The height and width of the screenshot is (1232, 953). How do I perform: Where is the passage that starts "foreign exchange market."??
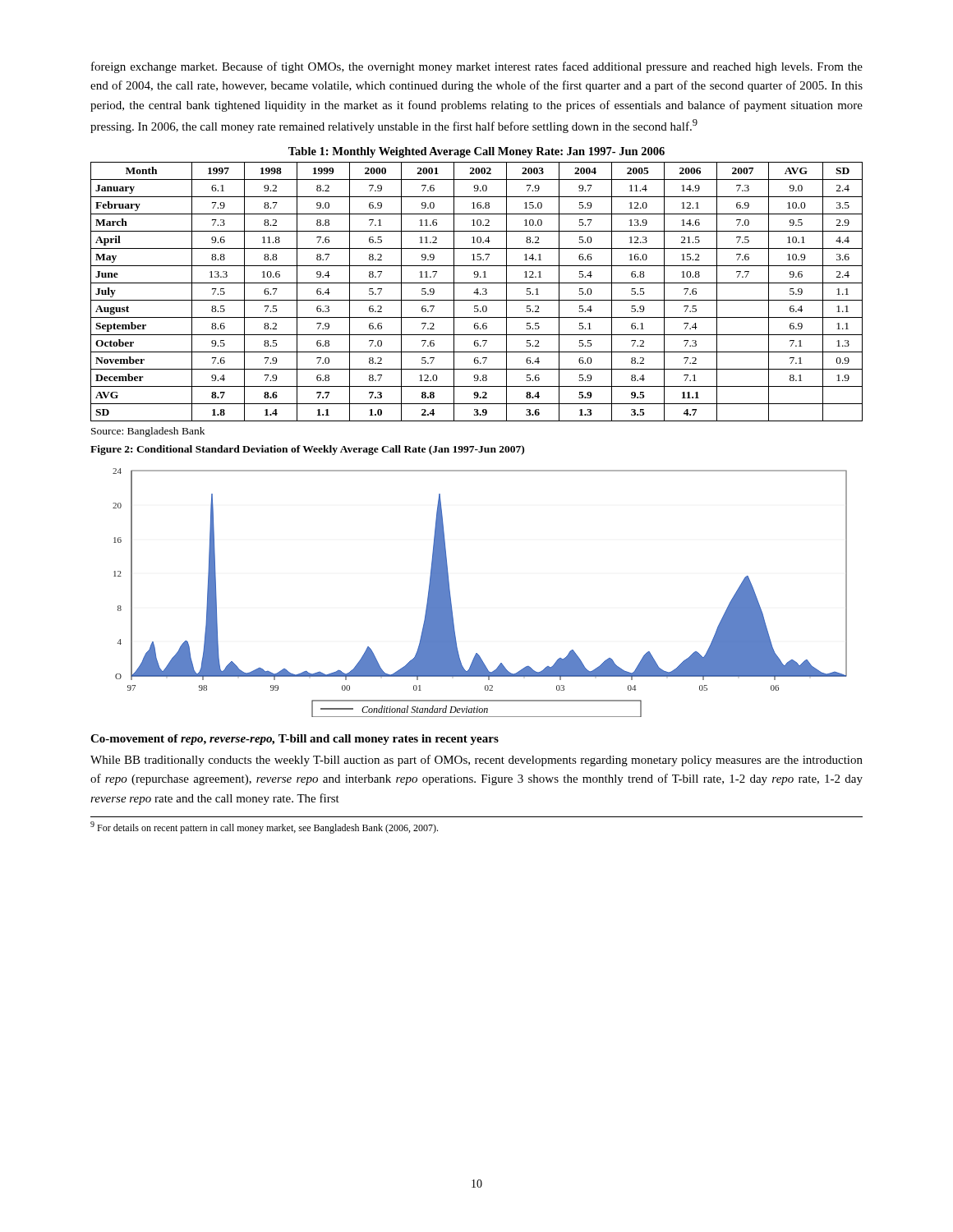click(476, 96)
